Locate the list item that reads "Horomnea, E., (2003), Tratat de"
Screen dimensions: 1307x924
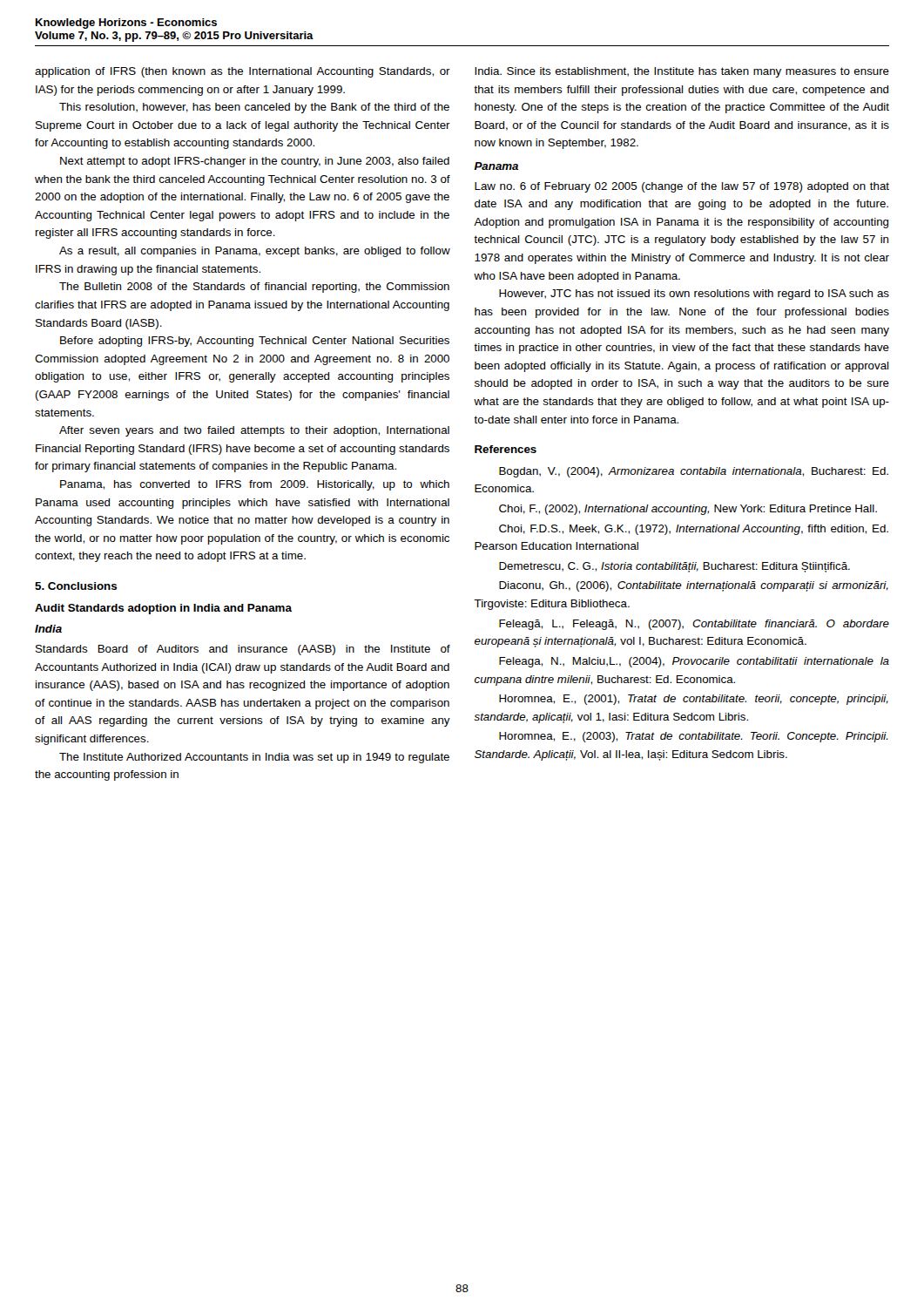coord(682,745)
